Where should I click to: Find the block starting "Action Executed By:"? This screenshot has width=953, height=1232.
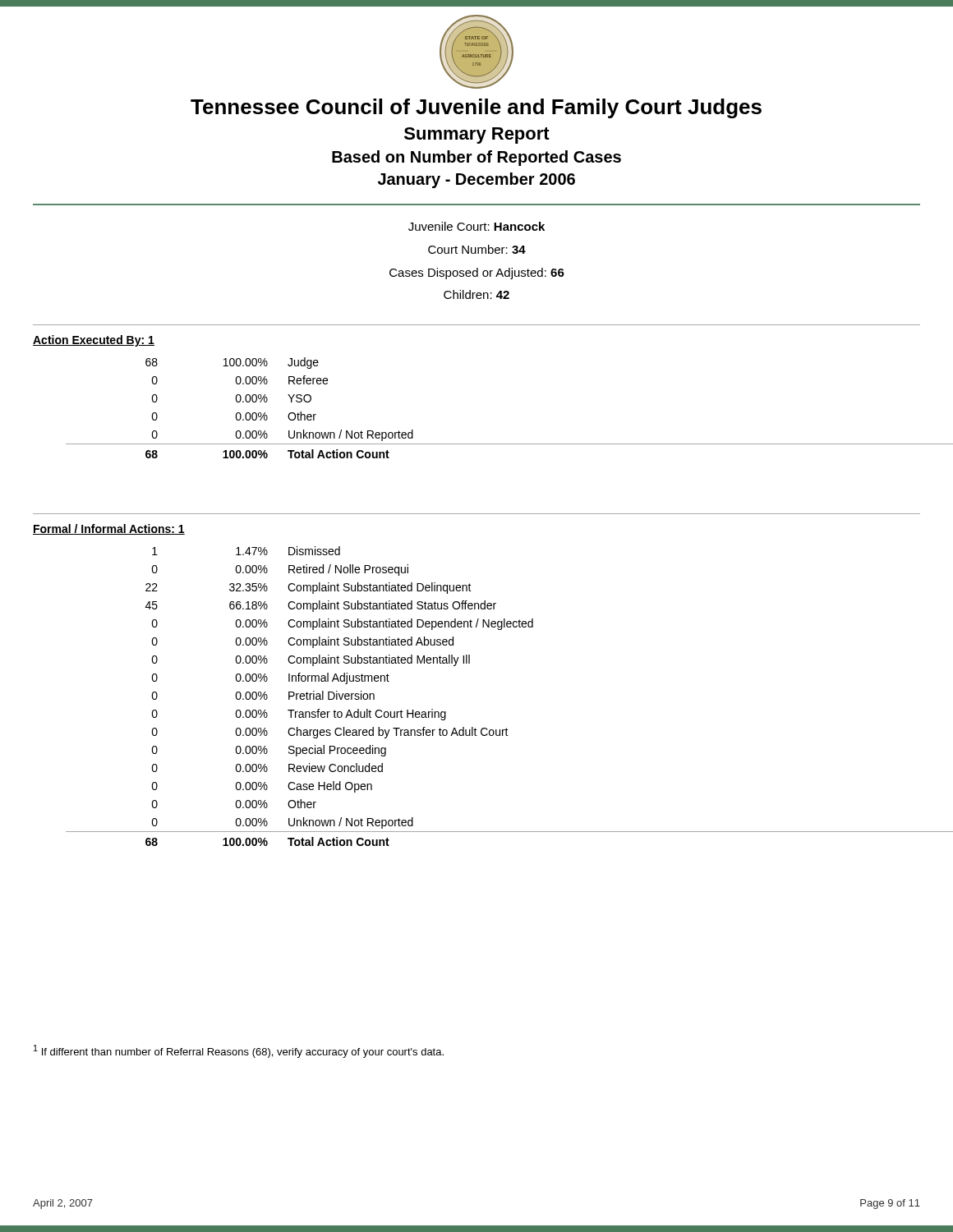[x=94, y=340]
